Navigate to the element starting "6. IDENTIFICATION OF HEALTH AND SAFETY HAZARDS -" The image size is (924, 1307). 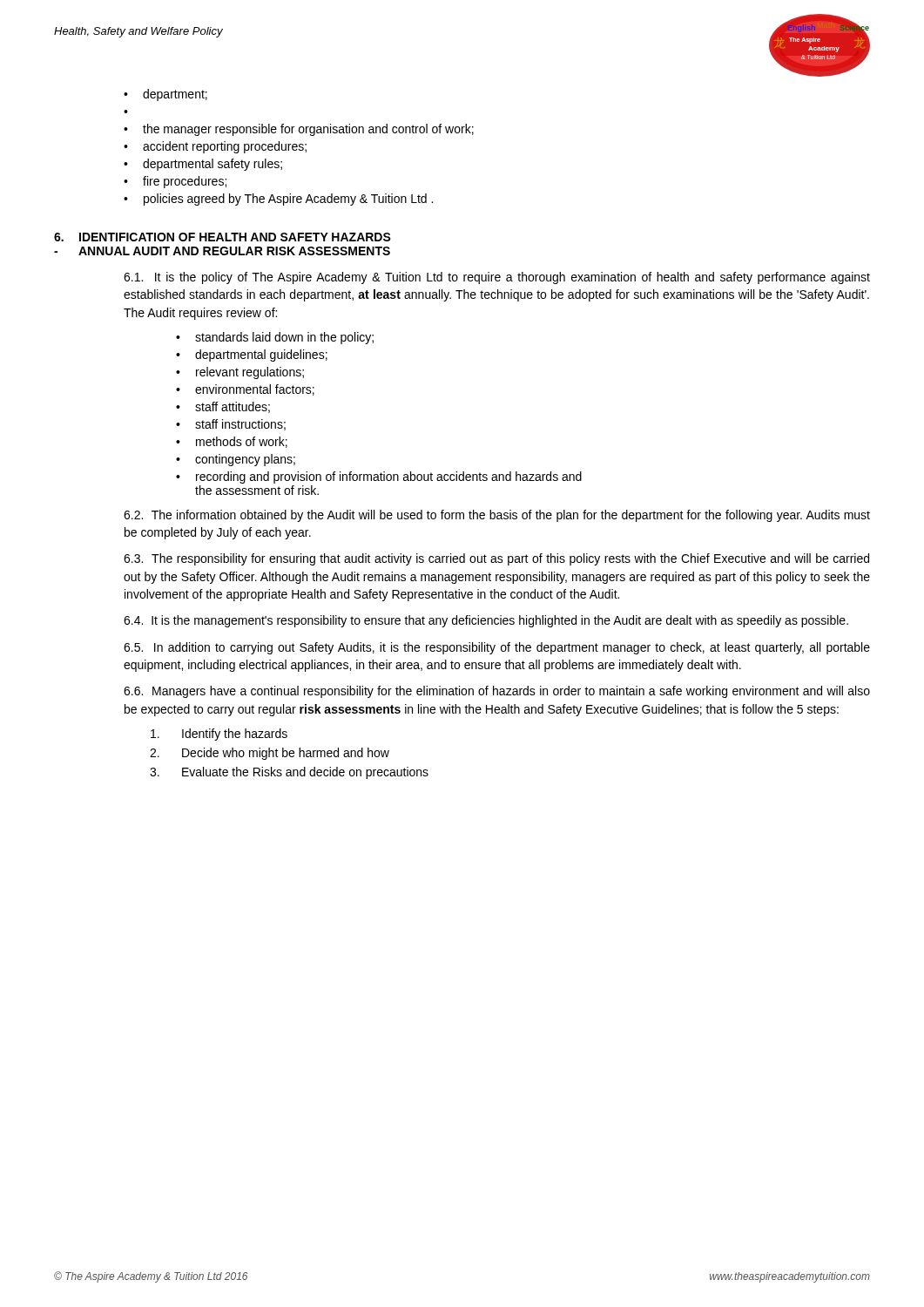[x=223, y=237]
